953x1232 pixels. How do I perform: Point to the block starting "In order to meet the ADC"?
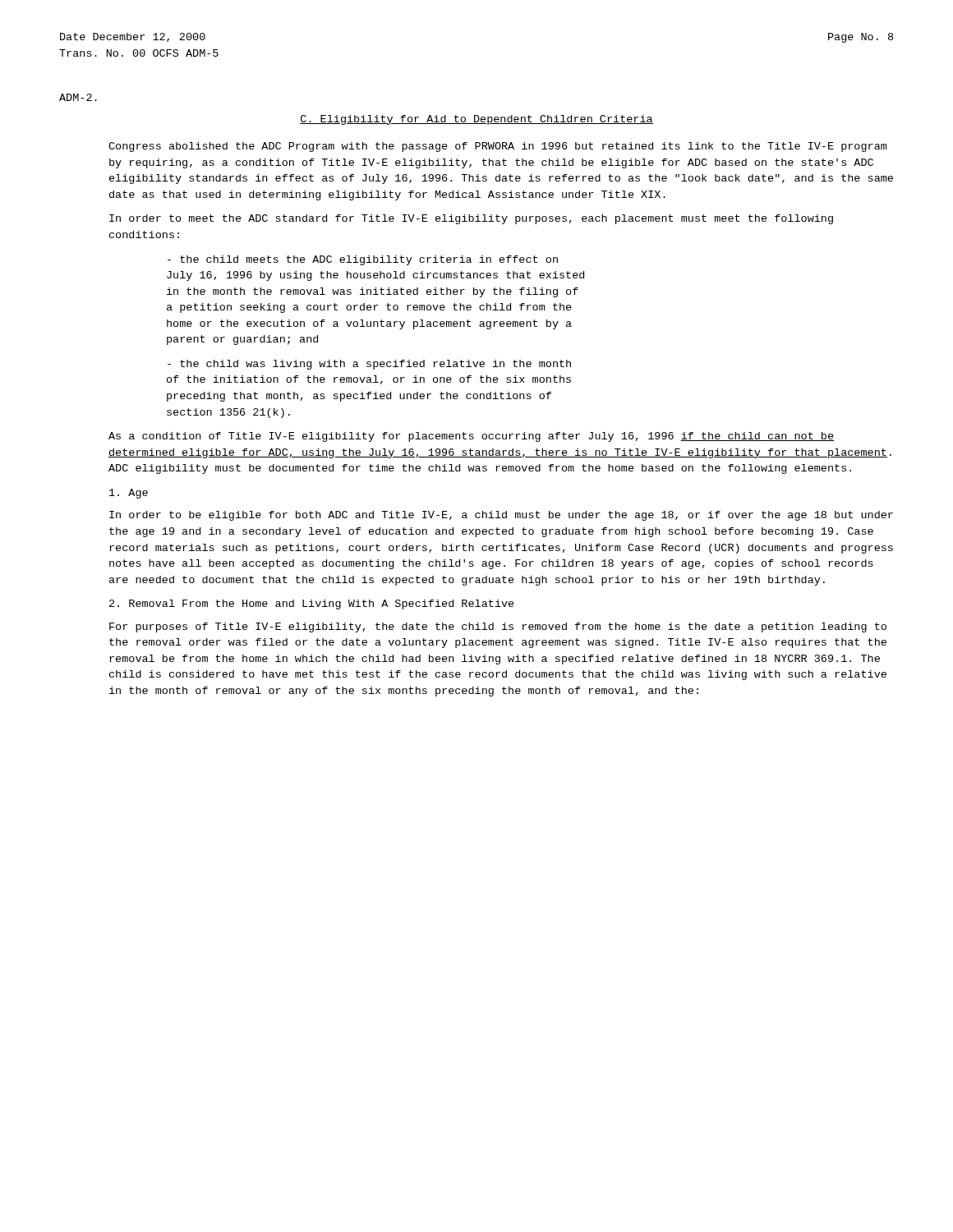click(471, 227)
